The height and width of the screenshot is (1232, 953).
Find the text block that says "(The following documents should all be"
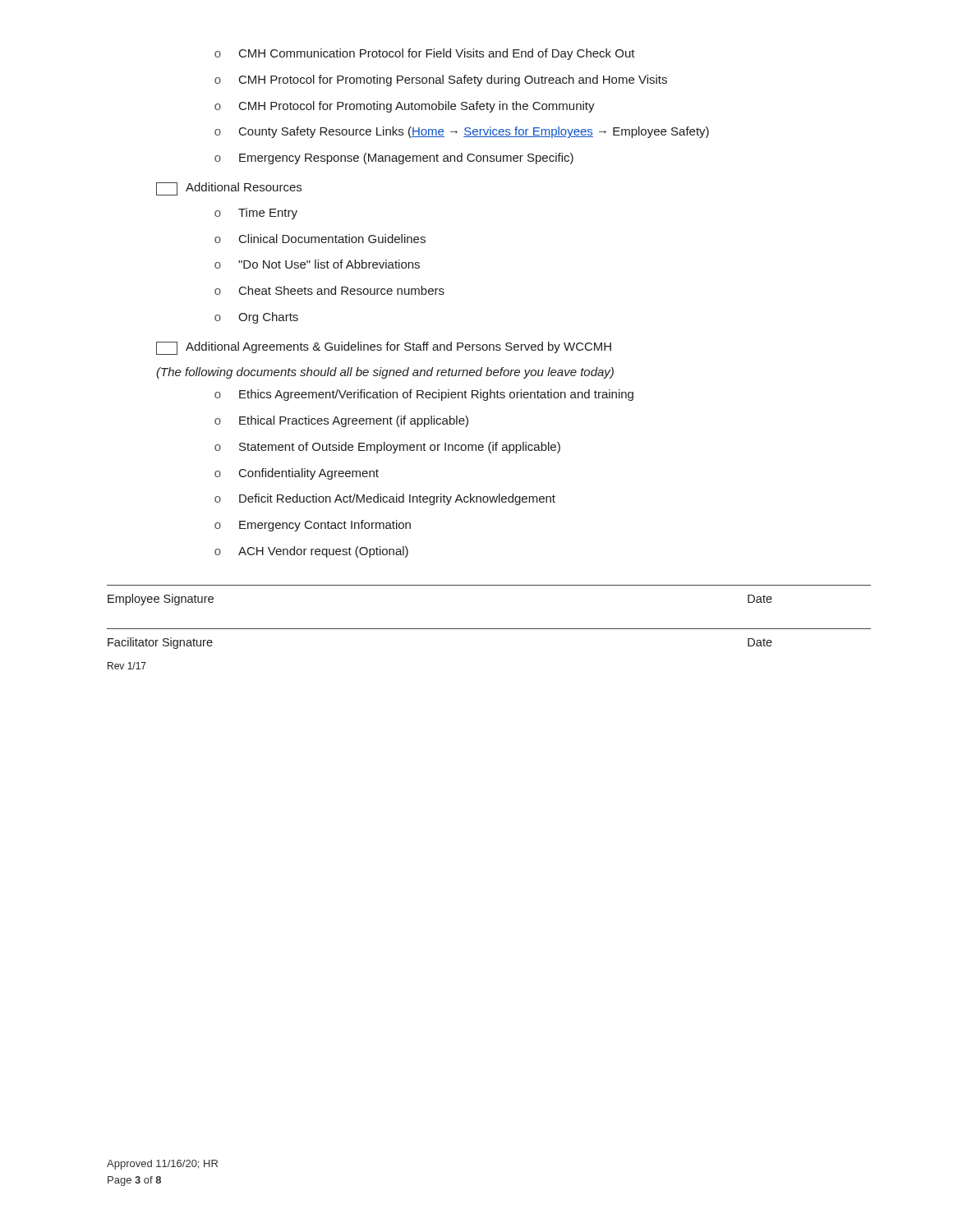(x=385, y=371)
